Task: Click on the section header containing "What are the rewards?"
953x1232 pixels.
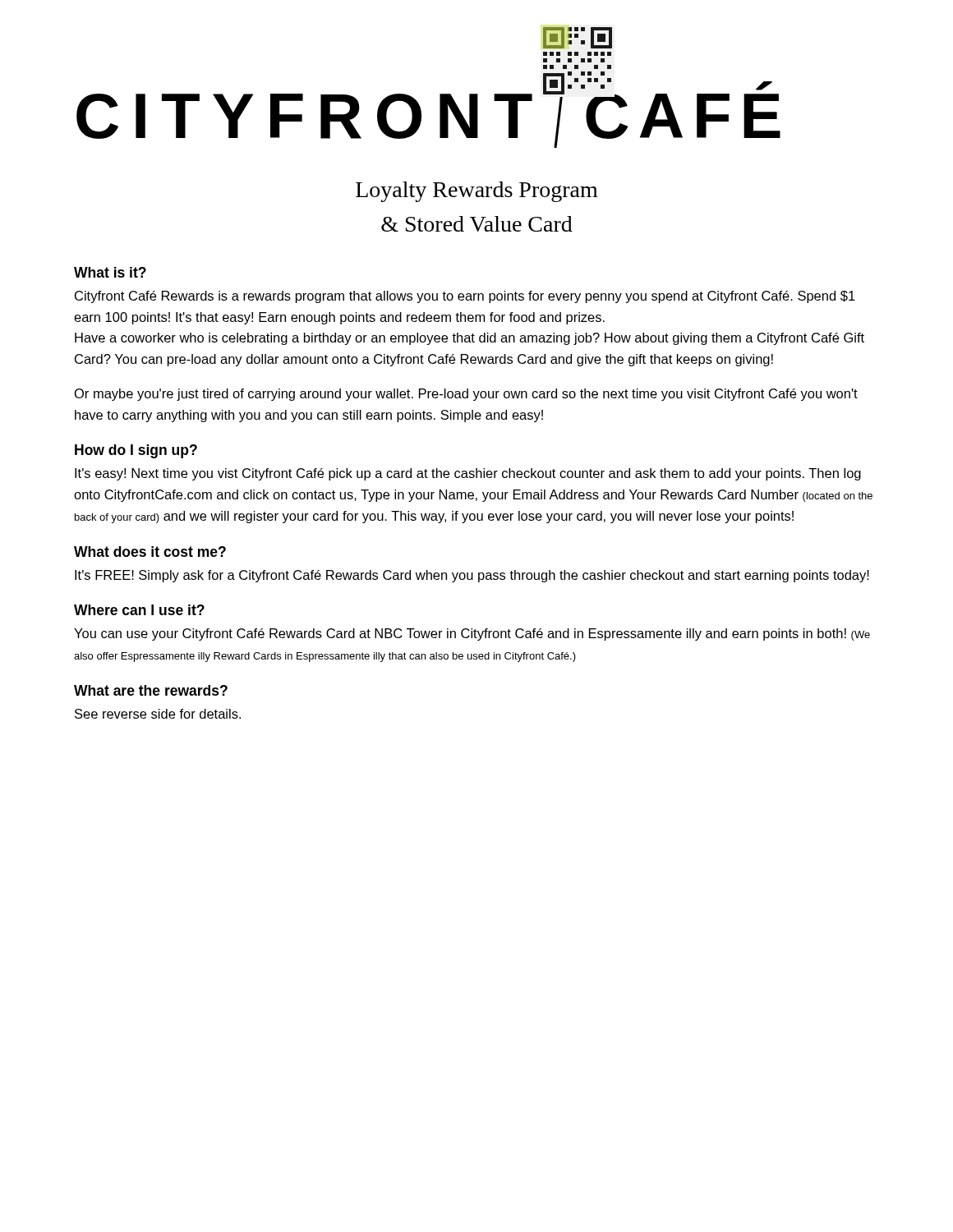Action: pos(151,691)
